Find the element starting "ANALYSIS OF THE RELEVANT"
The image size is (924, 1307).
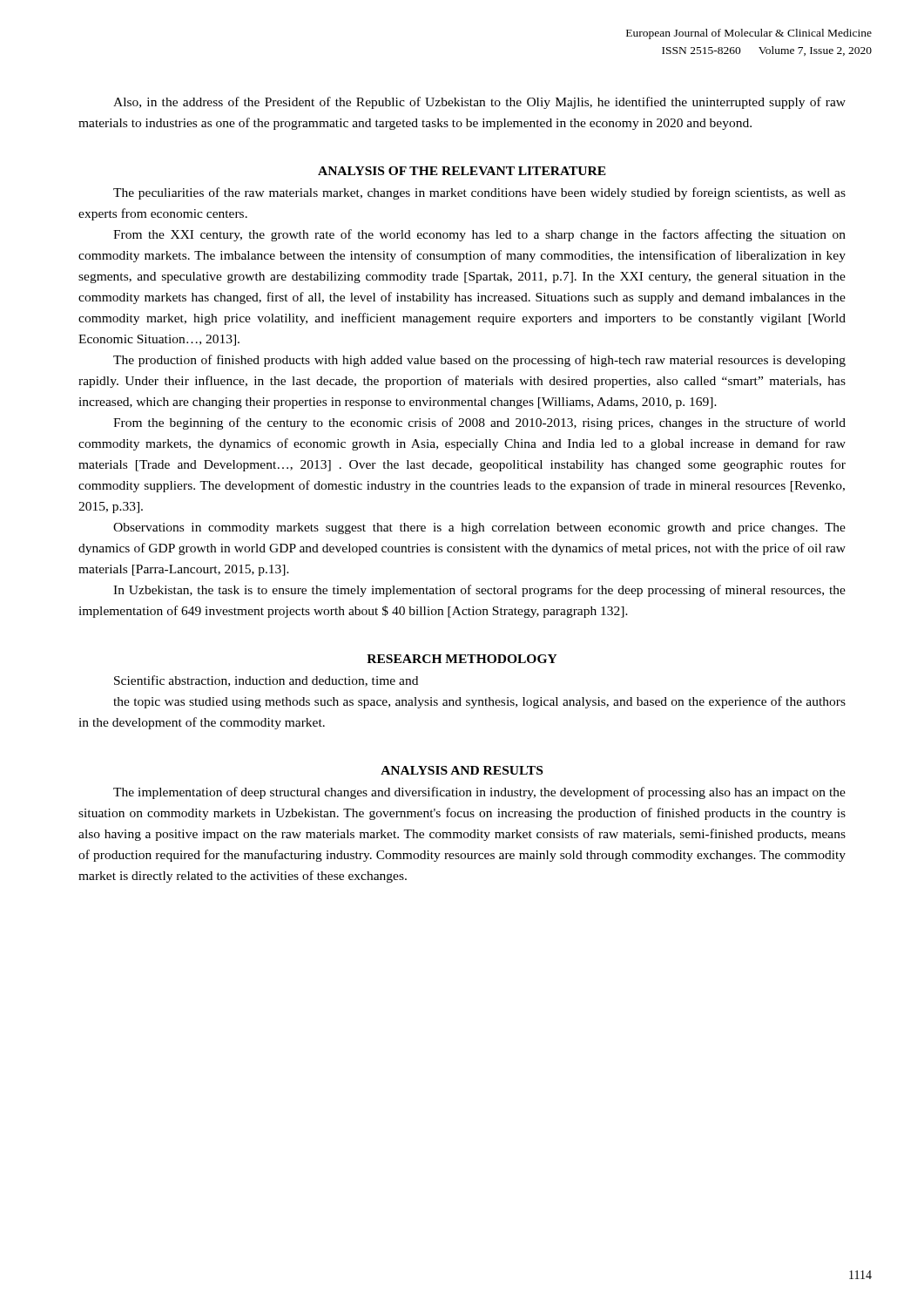[x=462, y=170]
